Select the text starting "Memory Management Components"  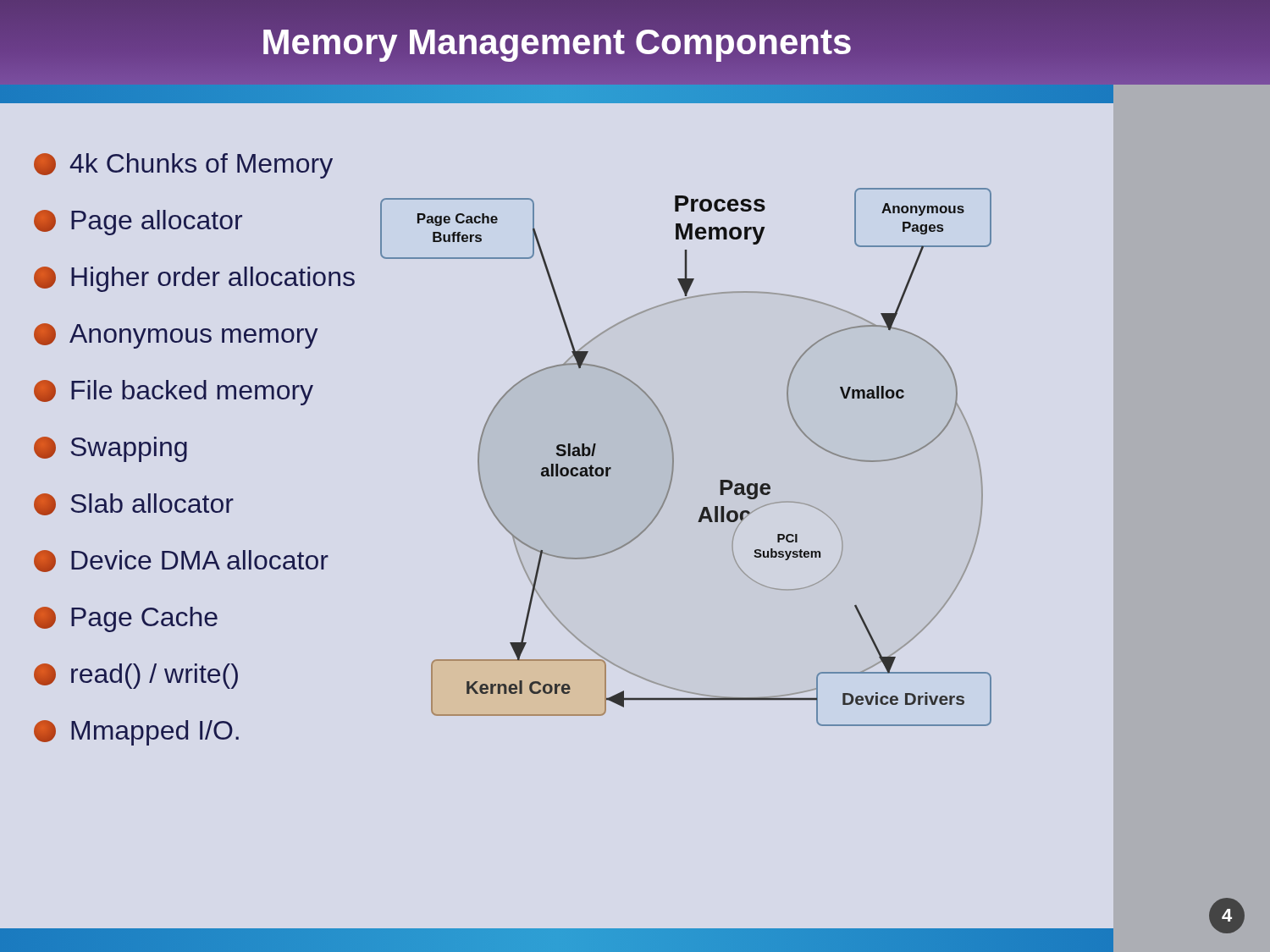point(557,42)
